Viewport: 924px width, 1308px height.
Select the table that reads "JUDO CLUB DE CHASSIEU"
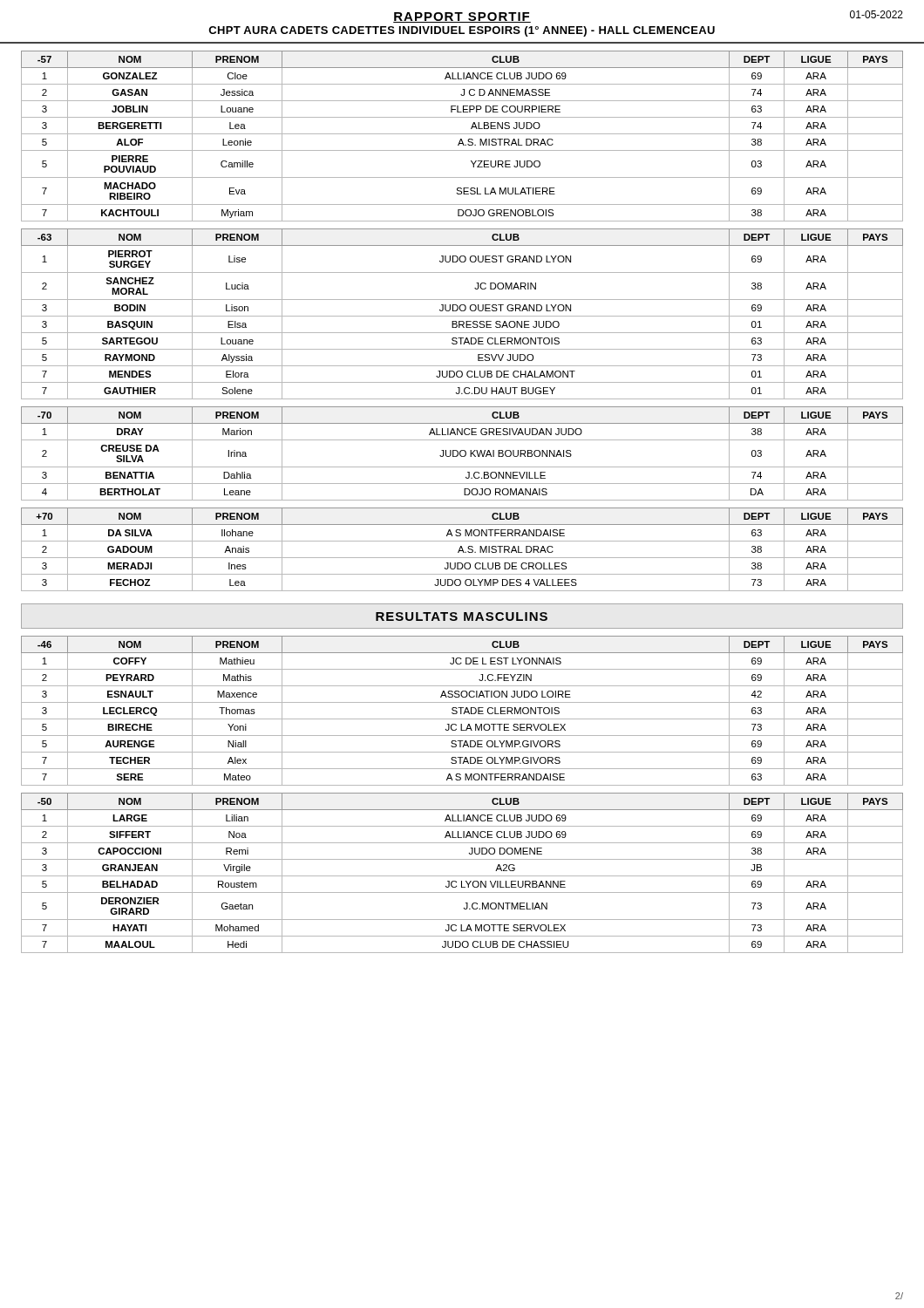pos(462,873)
